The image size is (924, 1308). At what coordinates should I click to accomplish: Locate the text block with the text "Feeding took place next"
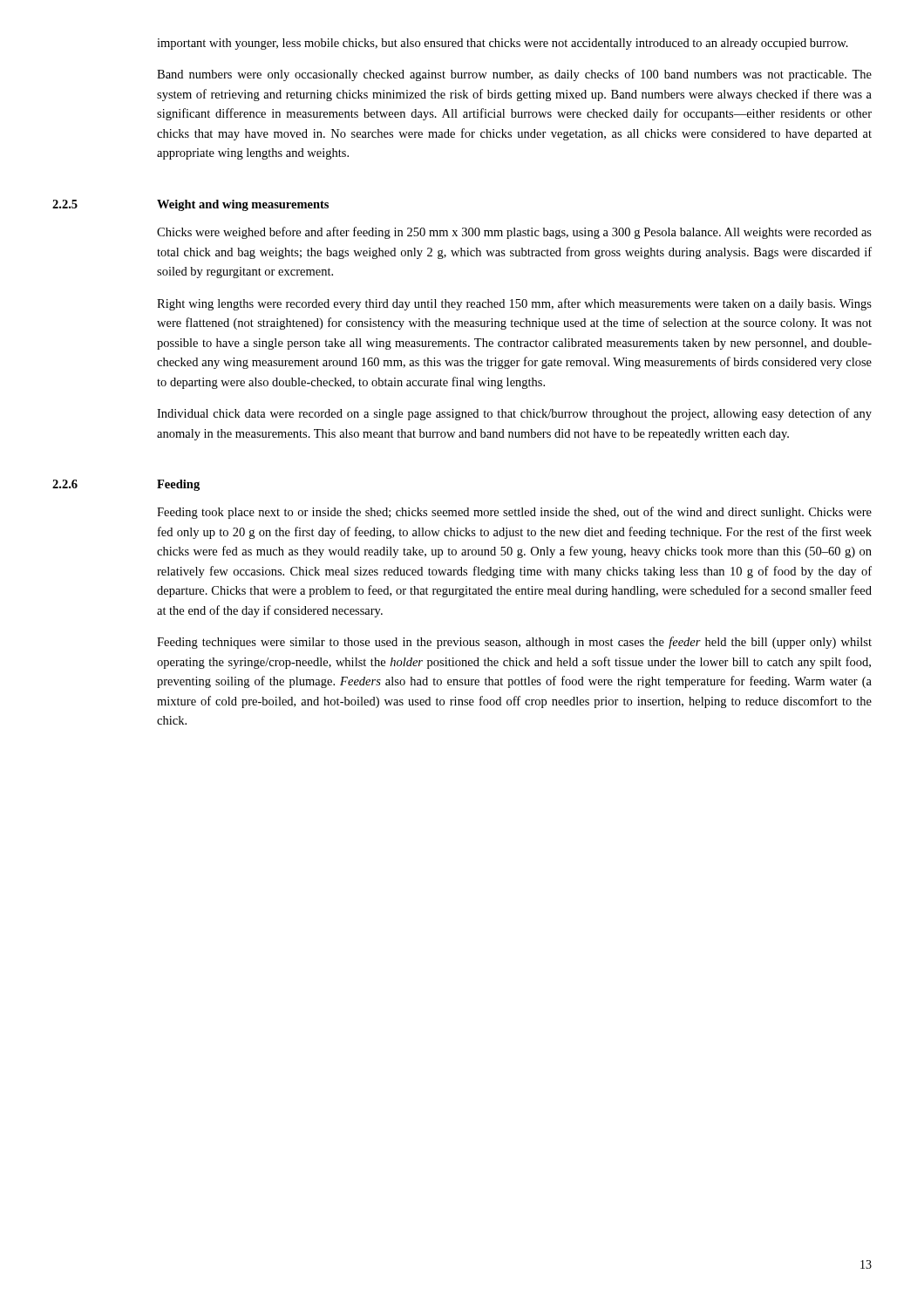tap(514, 561)
